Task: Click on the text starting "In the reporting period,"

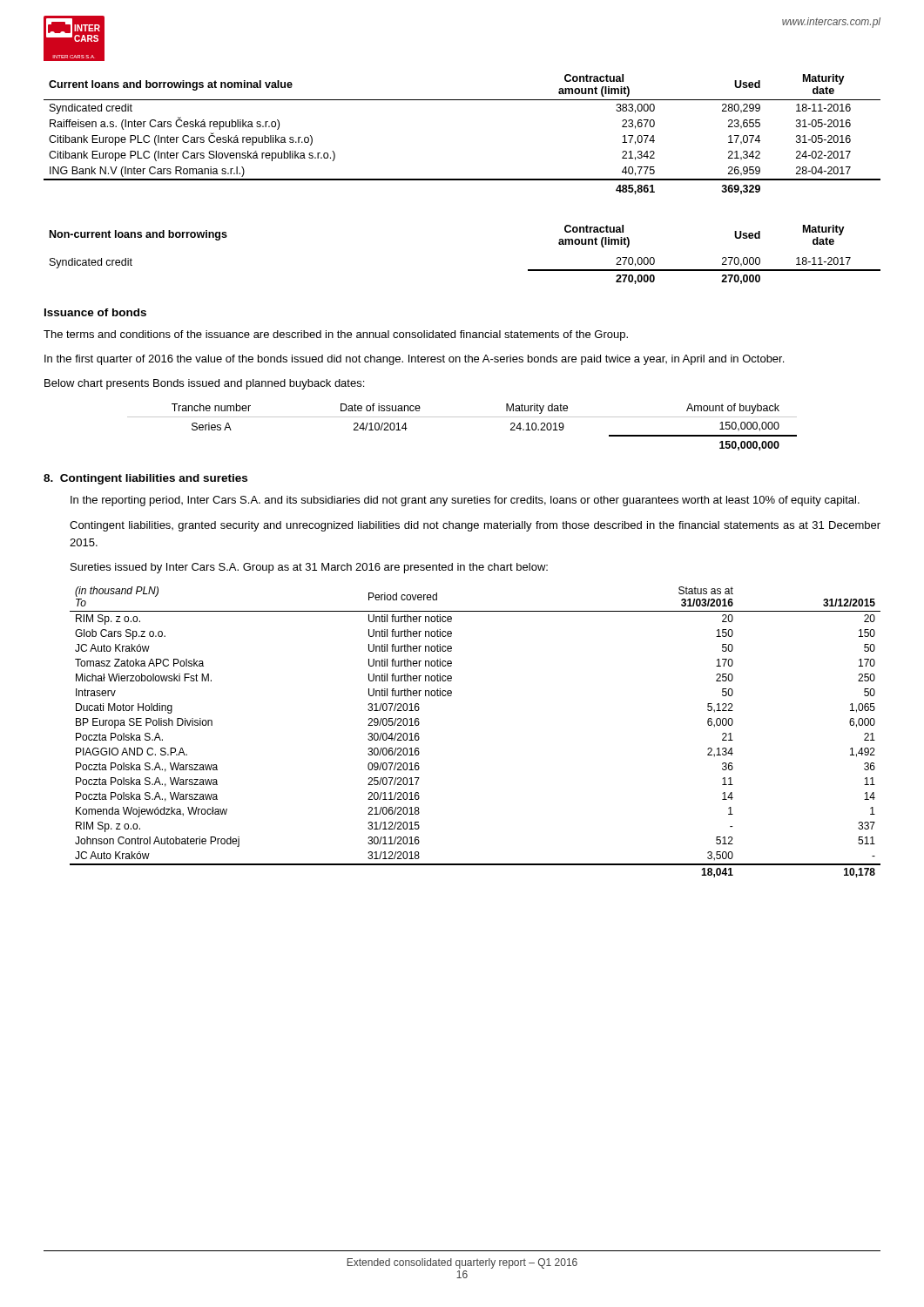Action: click(x=475, y=501)
